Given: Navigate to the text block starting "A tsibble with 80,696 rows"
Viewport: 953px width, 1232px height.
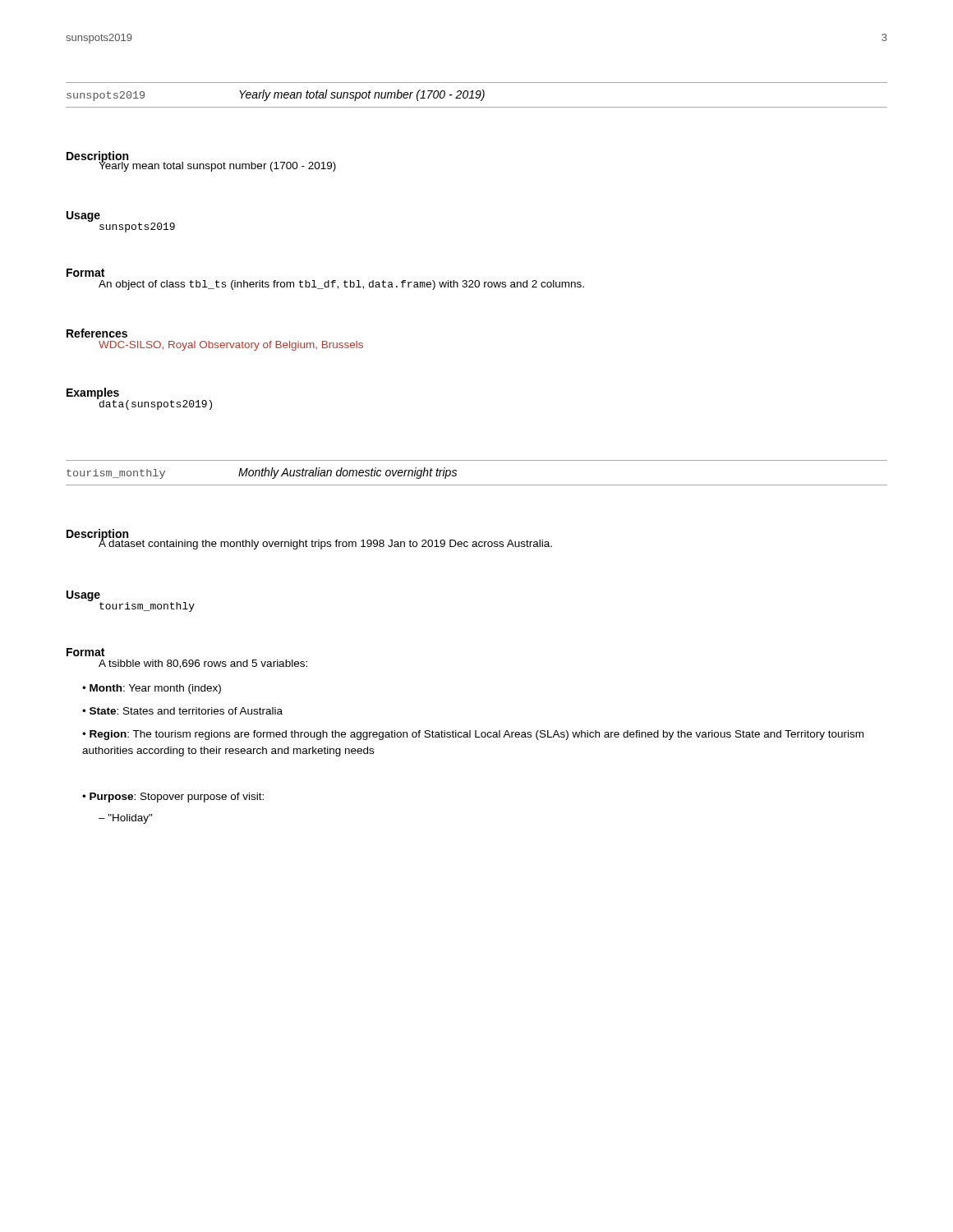Looking at the screenshot, I should [x=203, y=664].
